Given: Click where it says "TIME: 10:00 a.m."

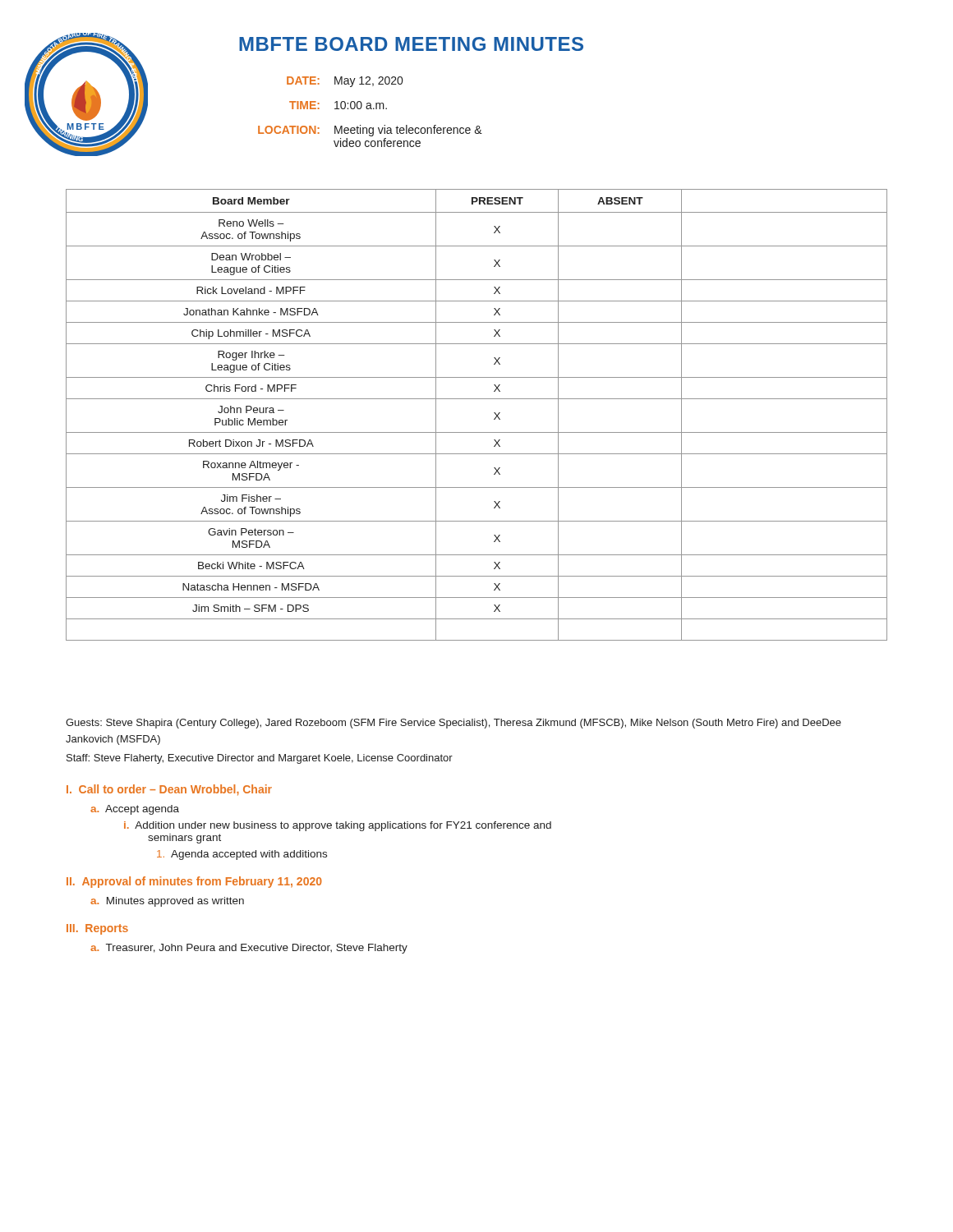Looking at the screenshot, I should pos(313,105).
